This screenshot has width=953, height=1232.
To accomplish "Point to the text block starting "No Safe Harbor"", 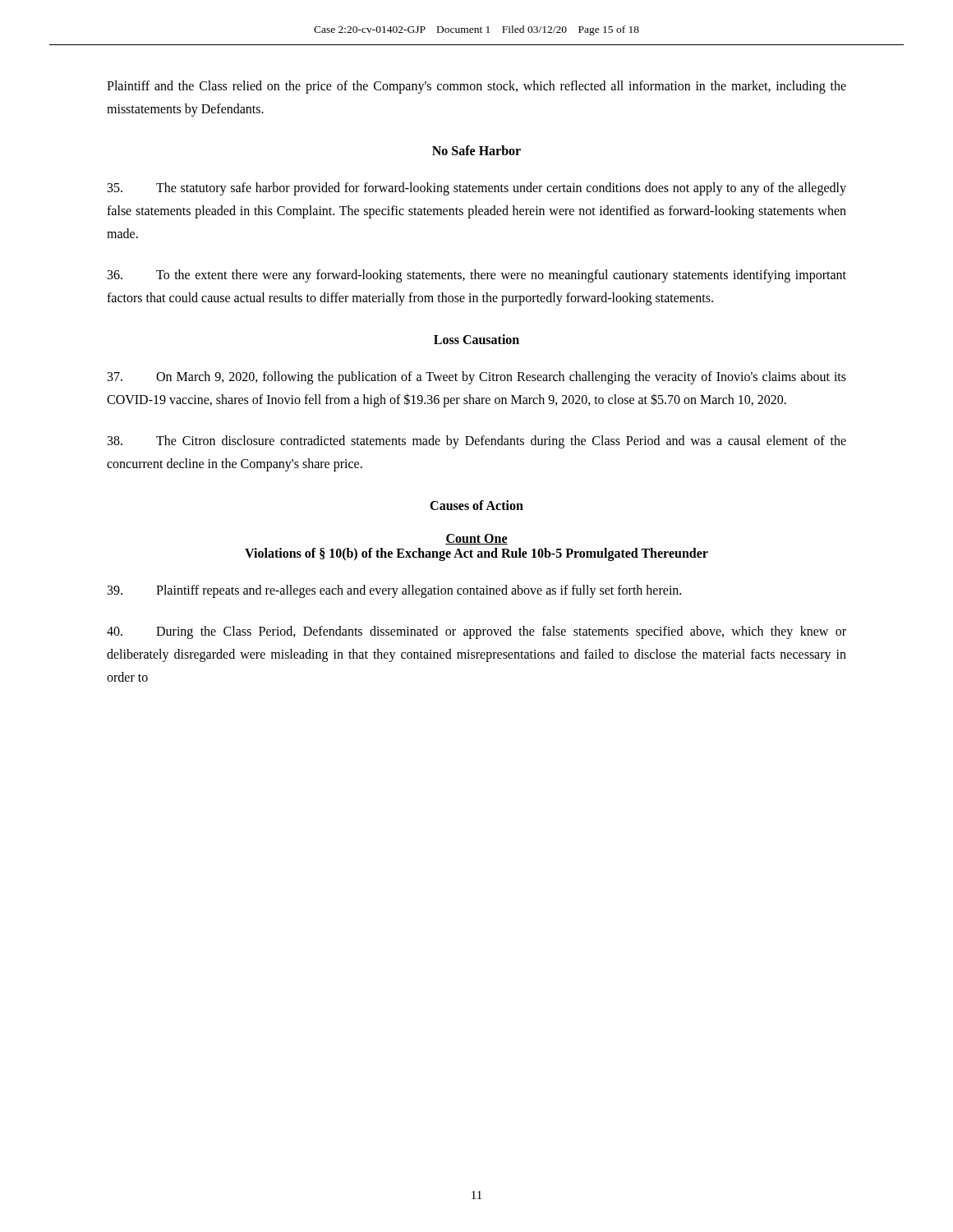I will click(476, 151).
